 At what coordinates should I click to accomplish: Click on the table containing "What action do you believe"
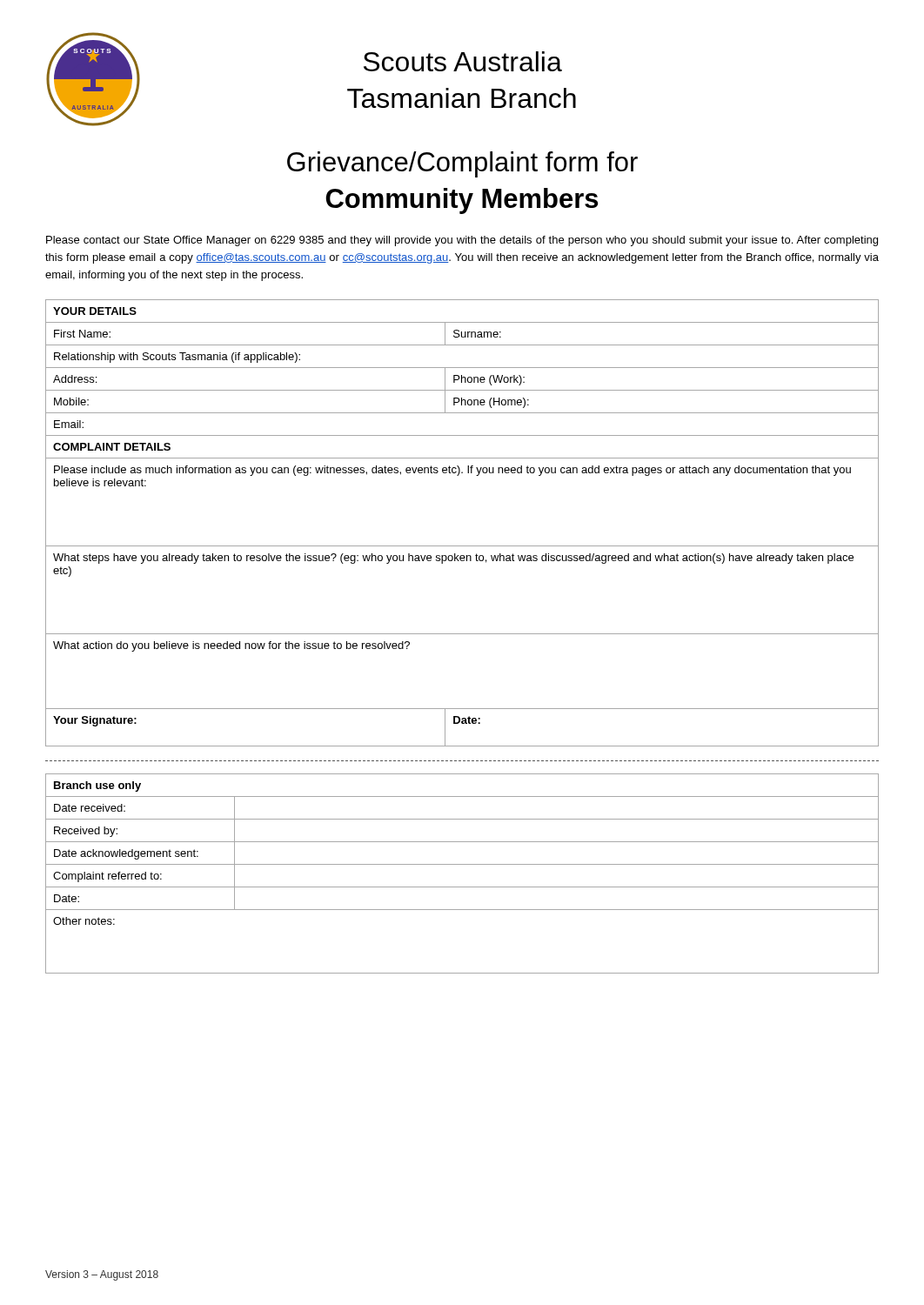coord(462,523)
